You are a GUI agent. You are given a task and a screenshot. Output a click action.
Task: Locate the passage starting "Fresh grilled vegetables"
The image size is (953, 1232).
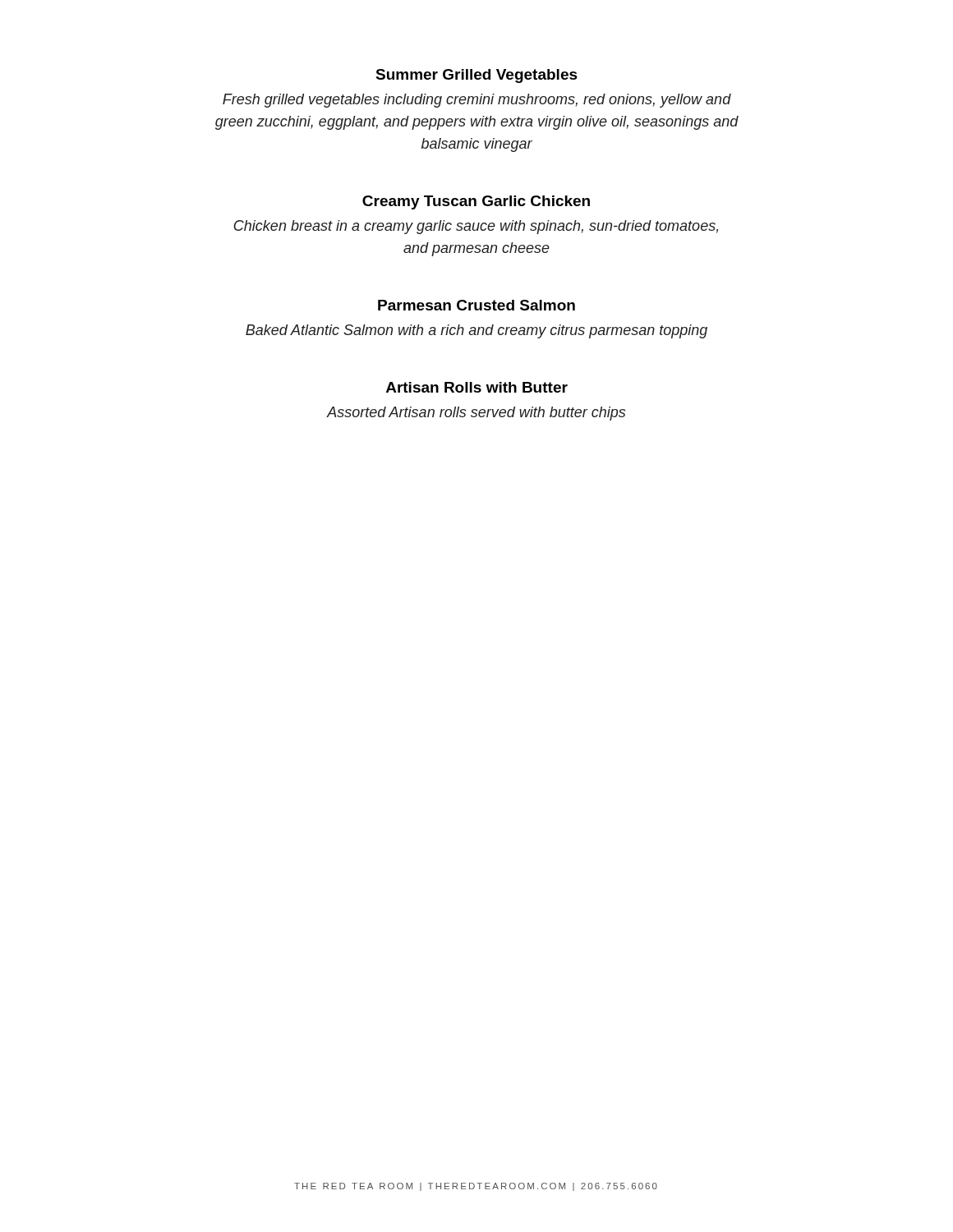pyautogui.click(x=476, y=122)
